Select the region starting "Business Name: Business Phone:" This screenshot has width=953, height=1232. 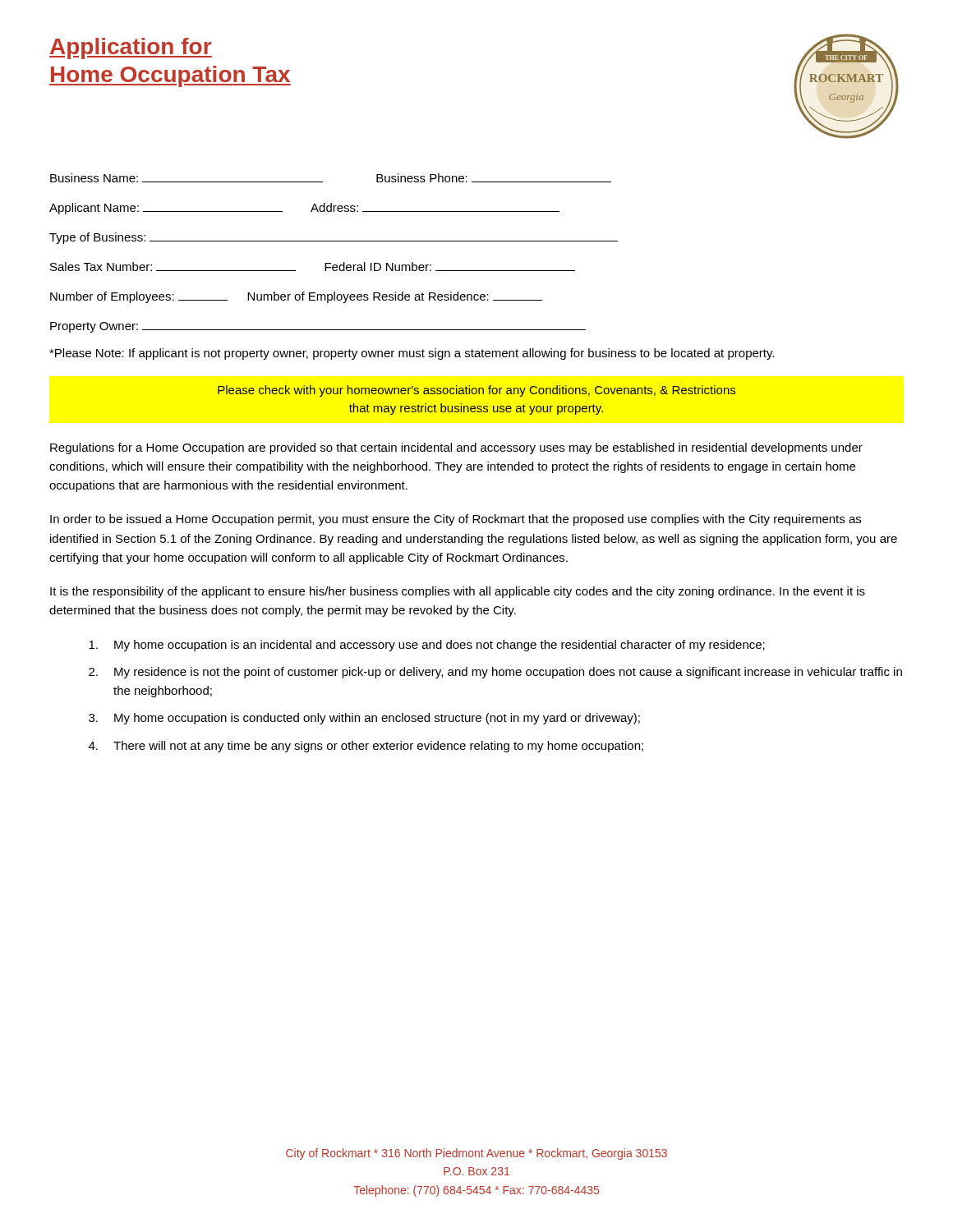pos(330,176)
